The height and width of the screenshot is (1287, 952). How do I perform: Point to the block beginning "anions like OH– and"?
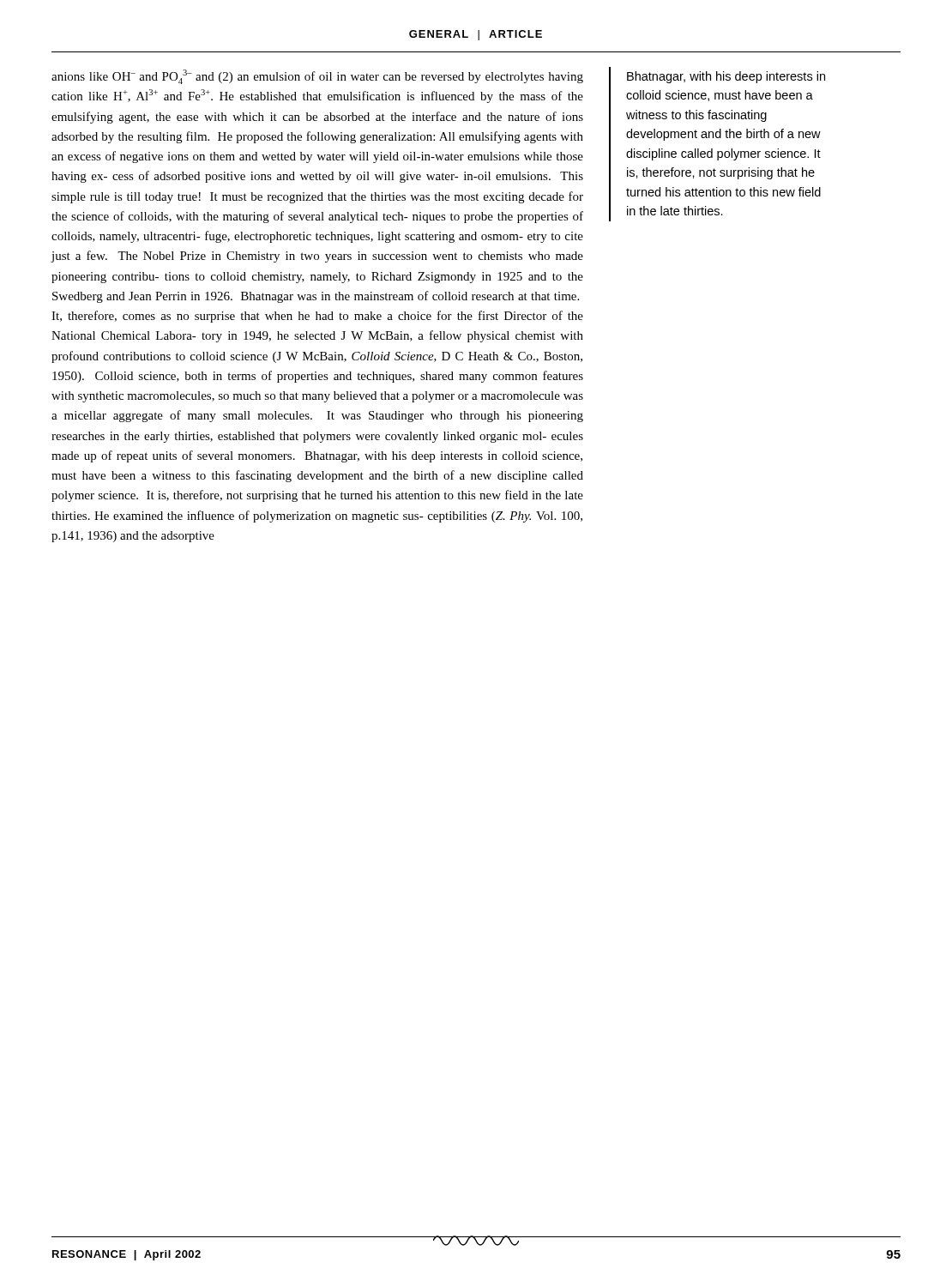(x=317, y=306)
